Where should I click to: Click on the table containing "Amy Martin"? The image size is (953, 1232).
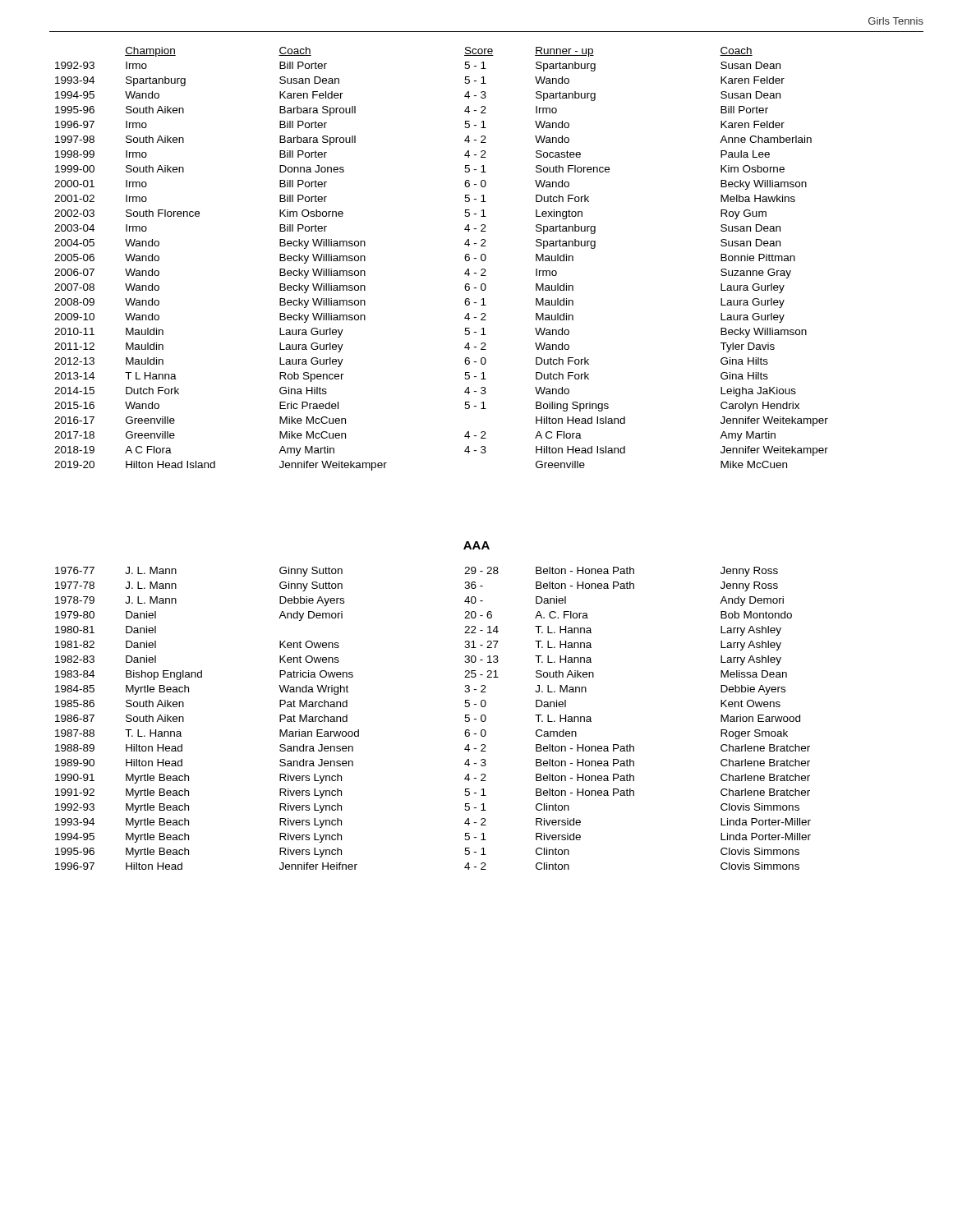tap(486, 257)
